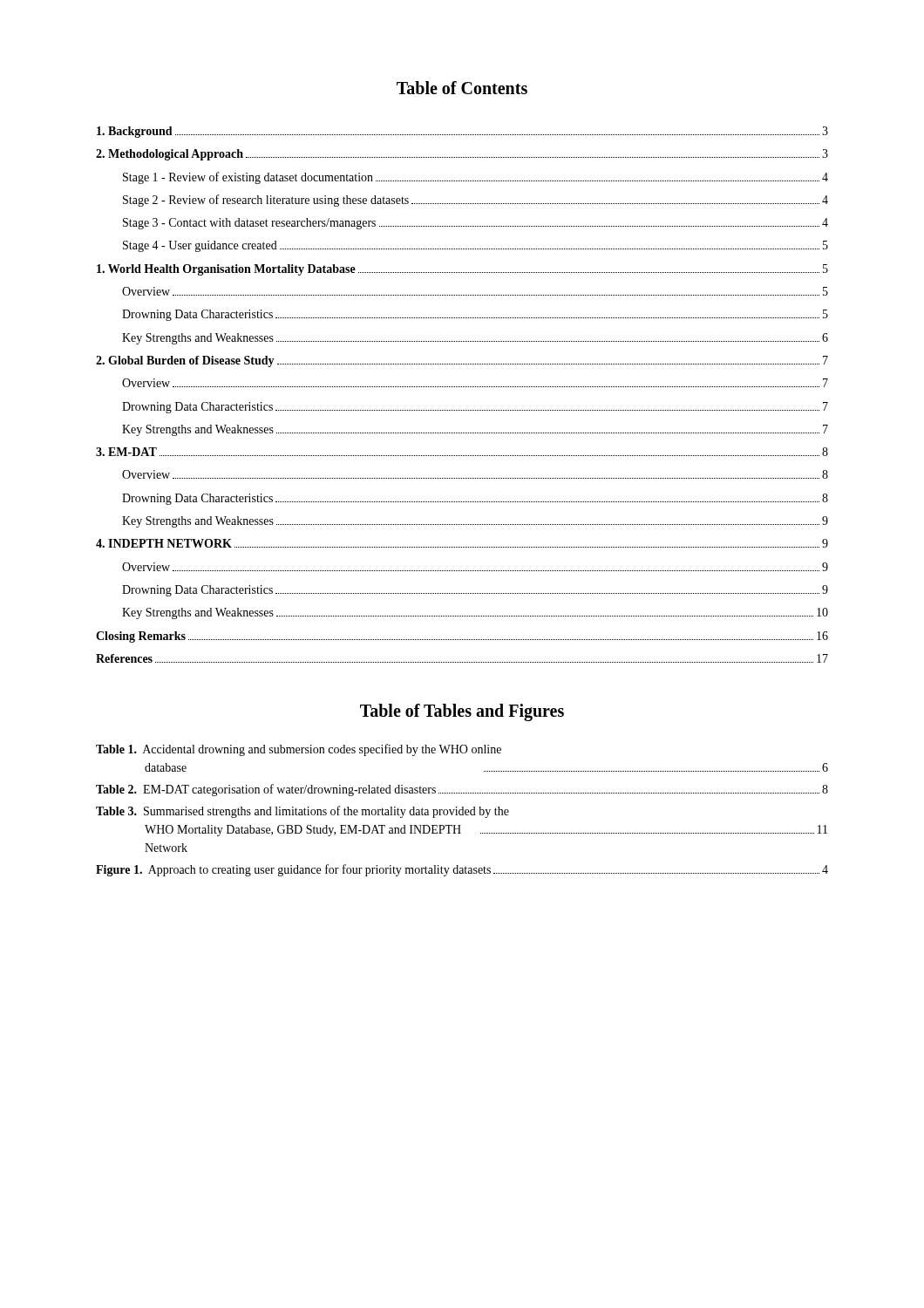Point to "Drowning Data Characteristics 9"
The height and width of the screenshot is (1308, 924).
point(475,590)
